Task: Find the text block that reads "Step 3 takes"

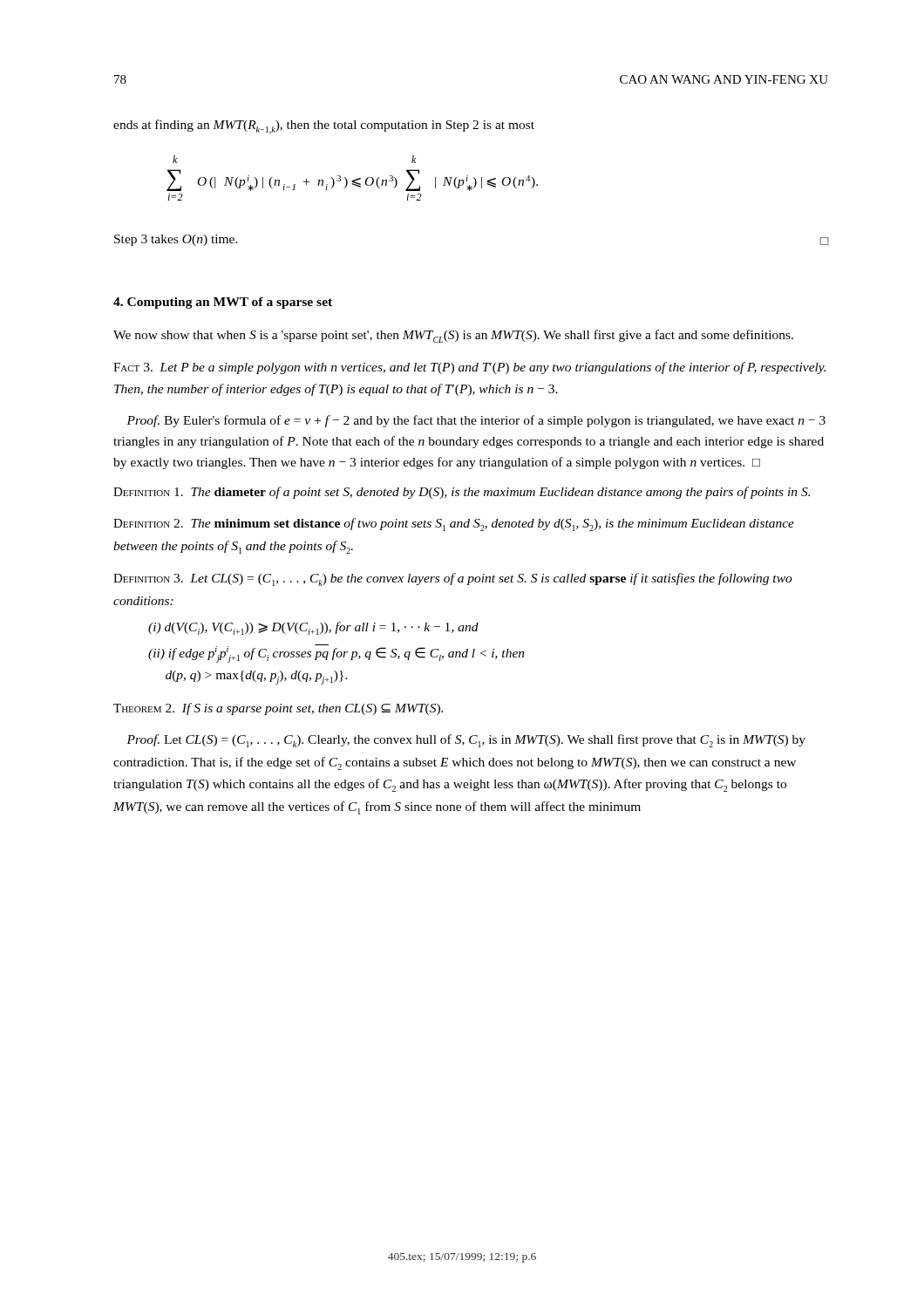Action: pos(170,240)
